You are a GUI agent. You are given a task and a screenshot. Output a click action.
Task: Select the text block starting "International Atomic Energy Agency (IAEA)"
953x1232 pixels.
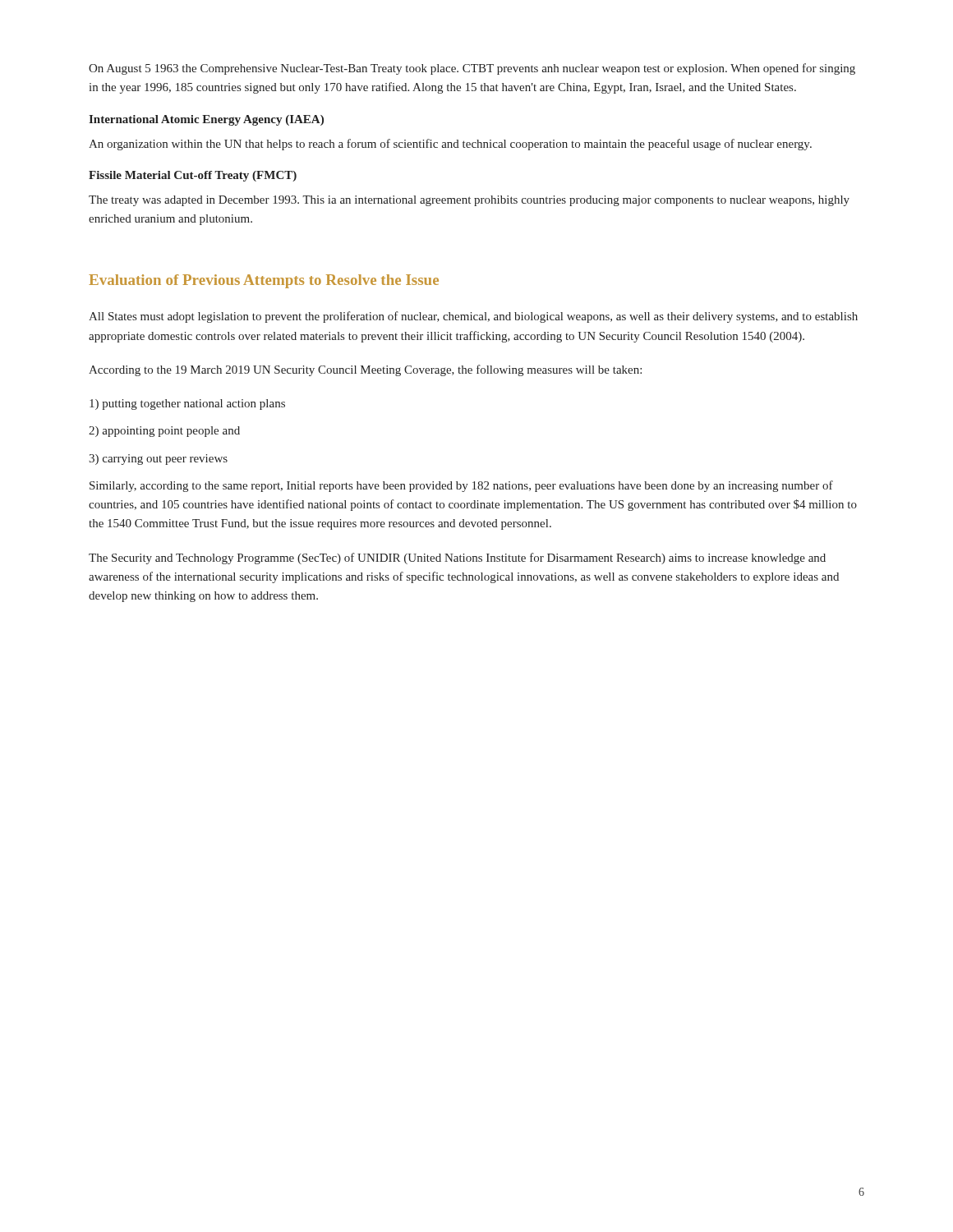pos(206,119)
